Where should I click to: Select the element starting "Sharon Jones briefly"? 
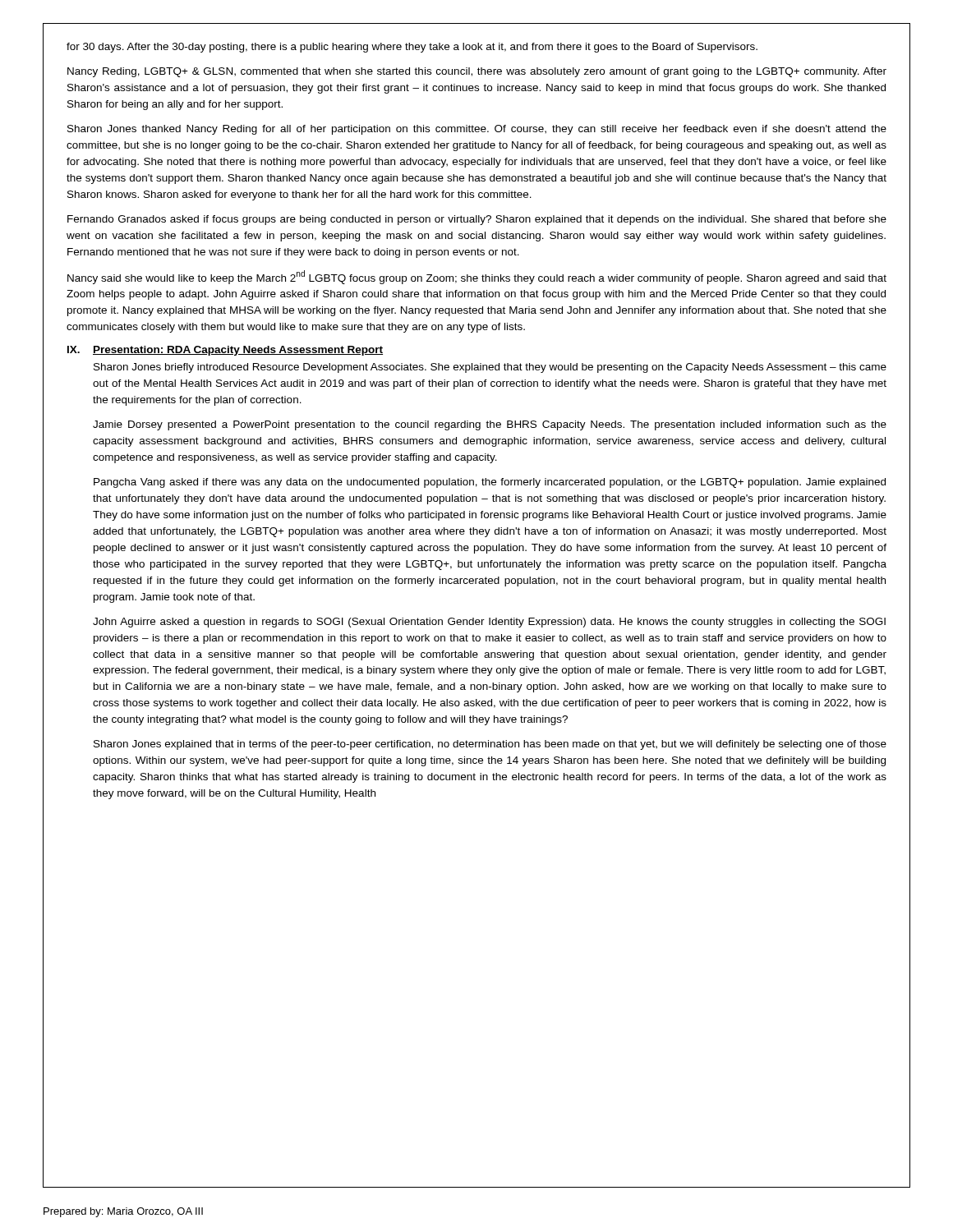coord(490,383)
